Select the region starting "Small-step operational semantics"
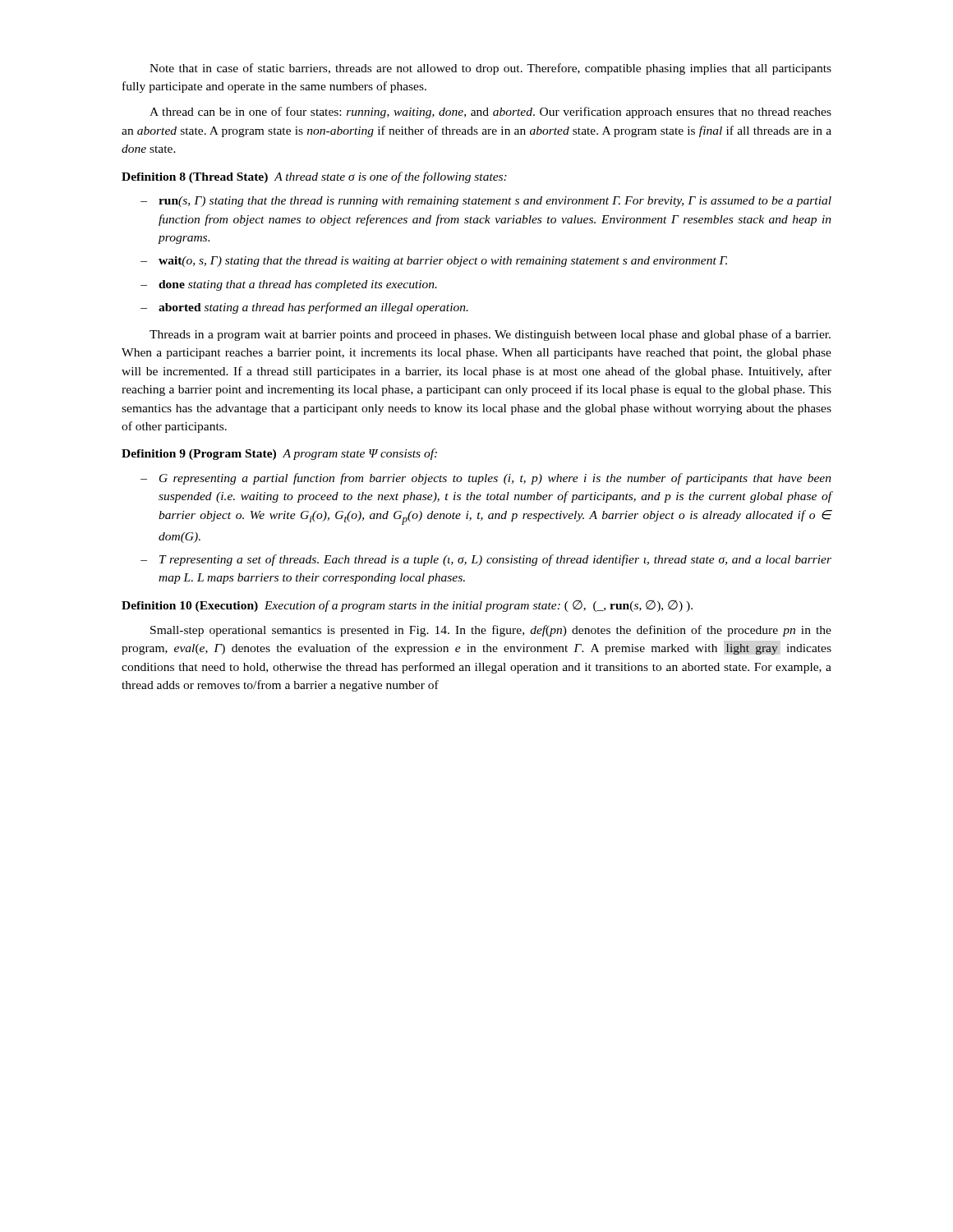 tap(476, 658)
